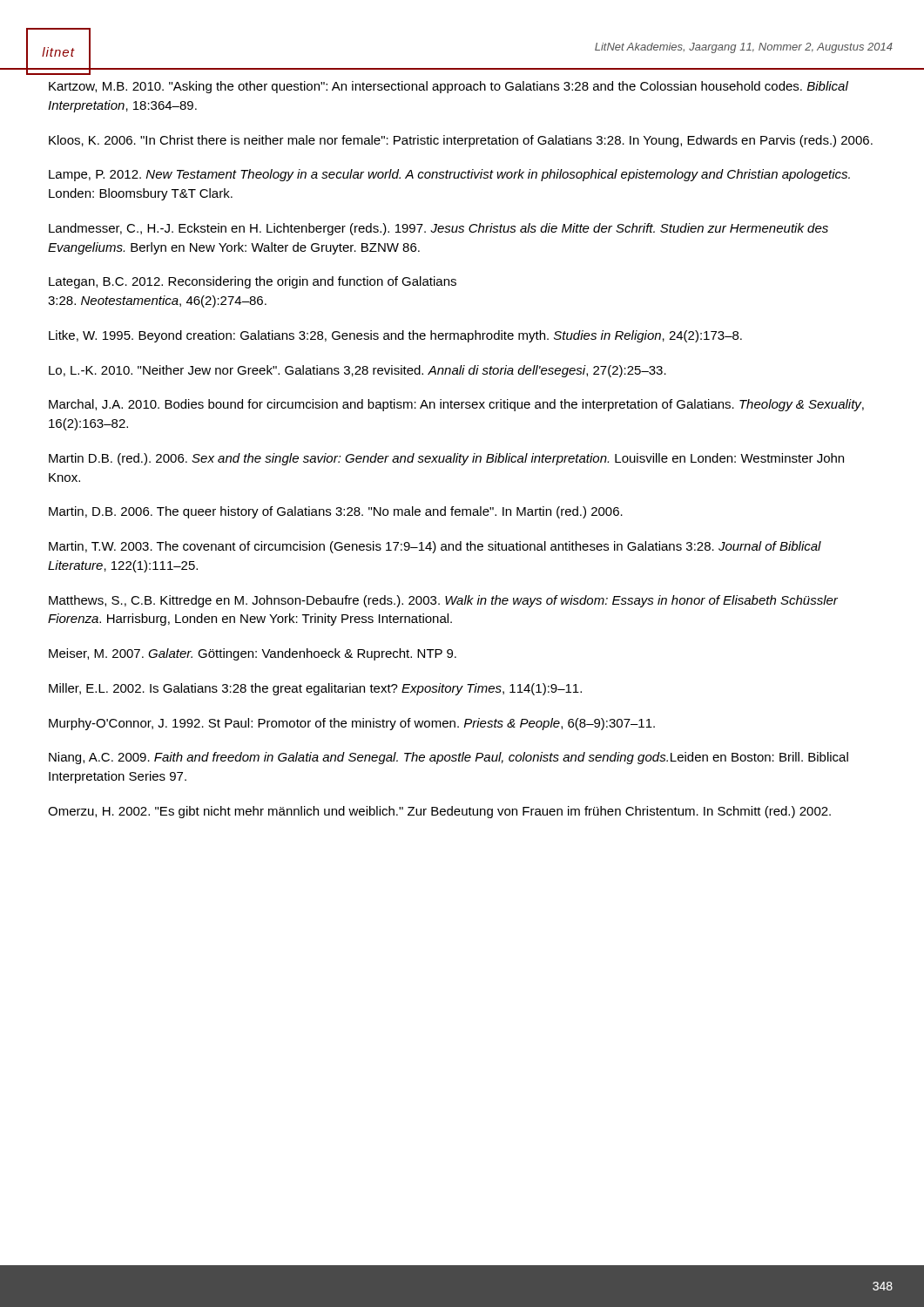Locate the list item containing "Marchal, J.A. 2010. Bodies bound for"
The height and width of the screenshot is (1307, 924).
[456, 414]
